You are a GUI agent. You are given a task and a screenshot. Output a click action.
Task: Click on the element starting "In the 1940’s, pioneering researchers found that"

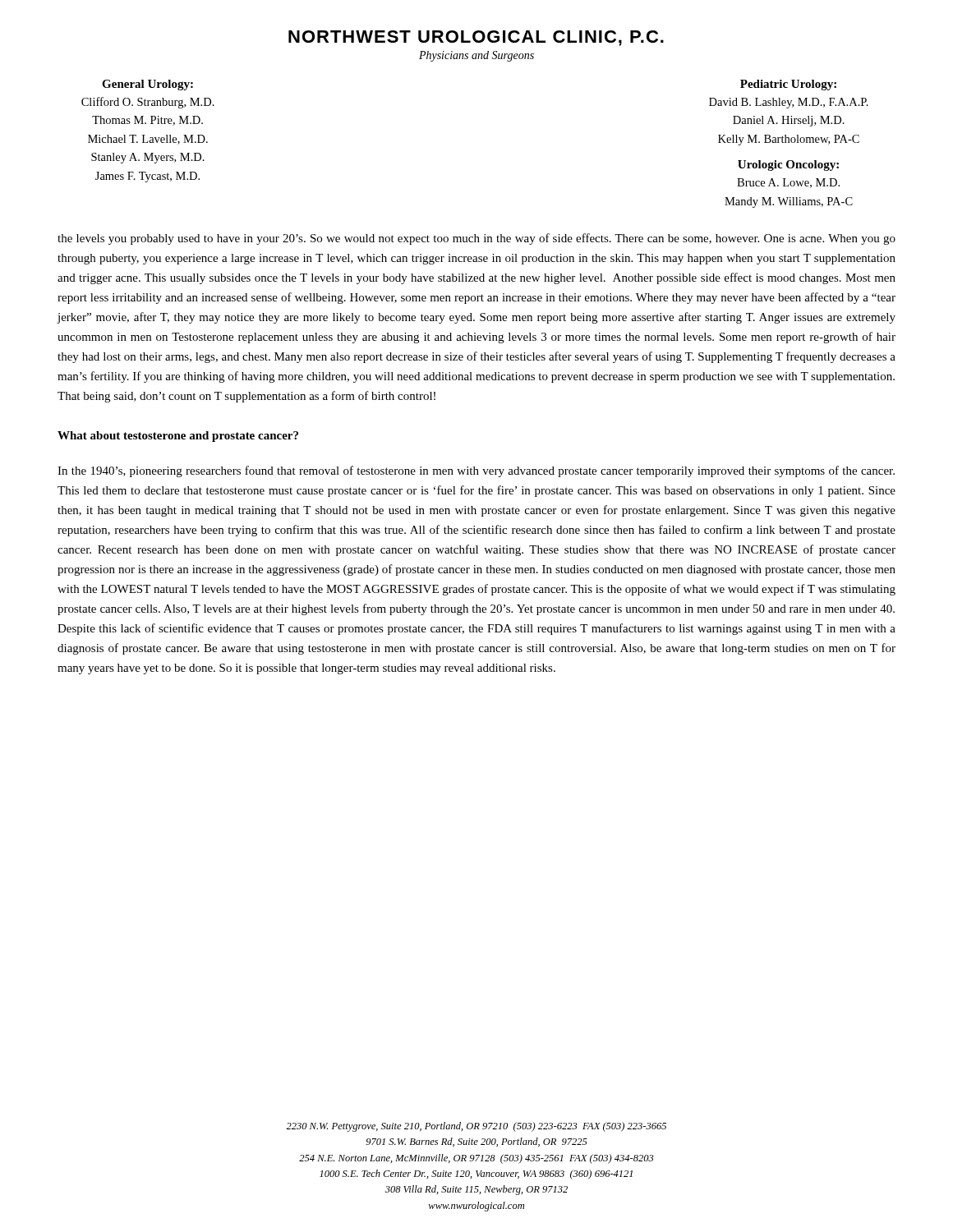pyautogui.click(x=476, y=569)
